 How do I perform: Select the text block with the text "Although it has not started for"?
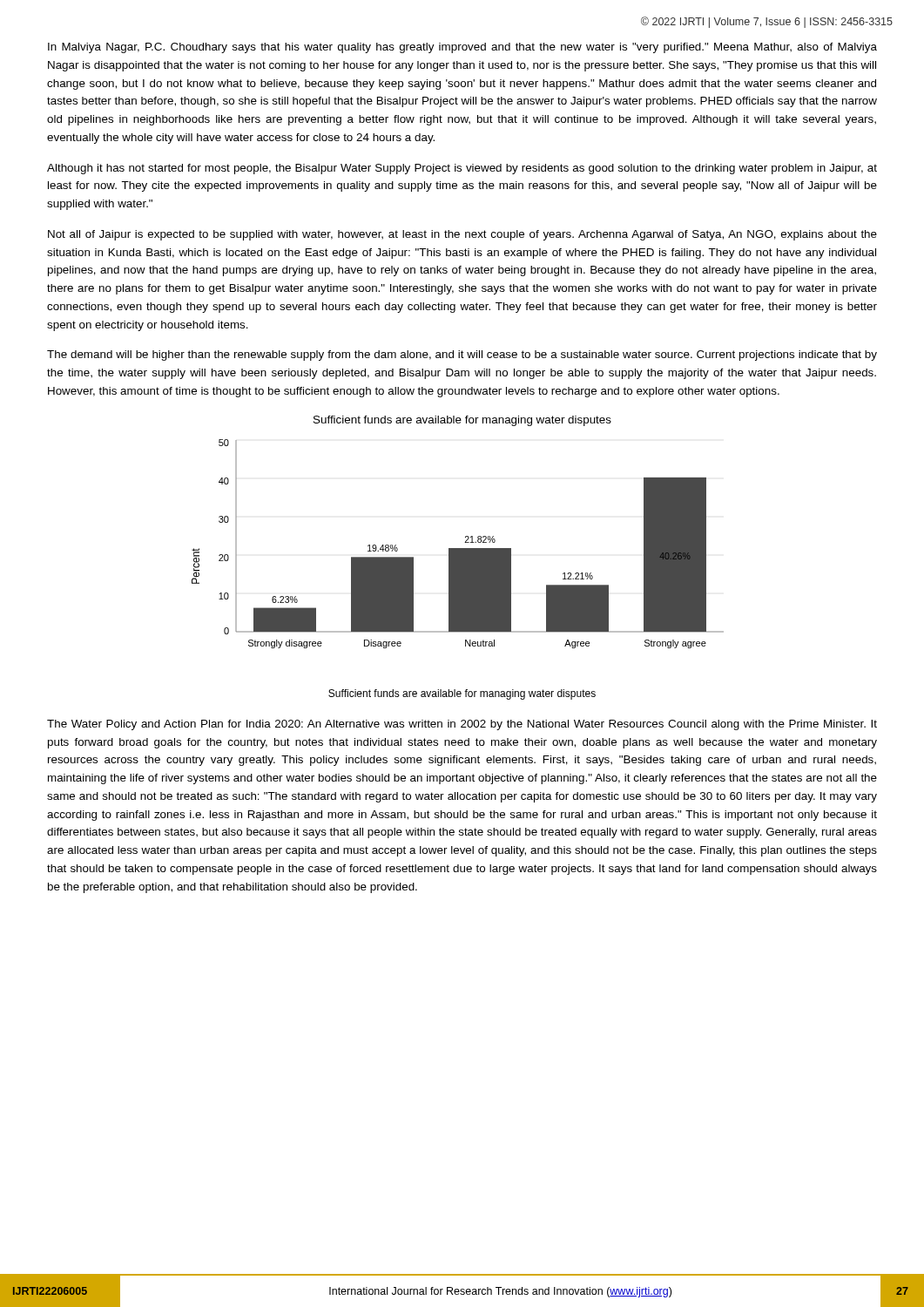pyautogui.click(x=462, y=186)
